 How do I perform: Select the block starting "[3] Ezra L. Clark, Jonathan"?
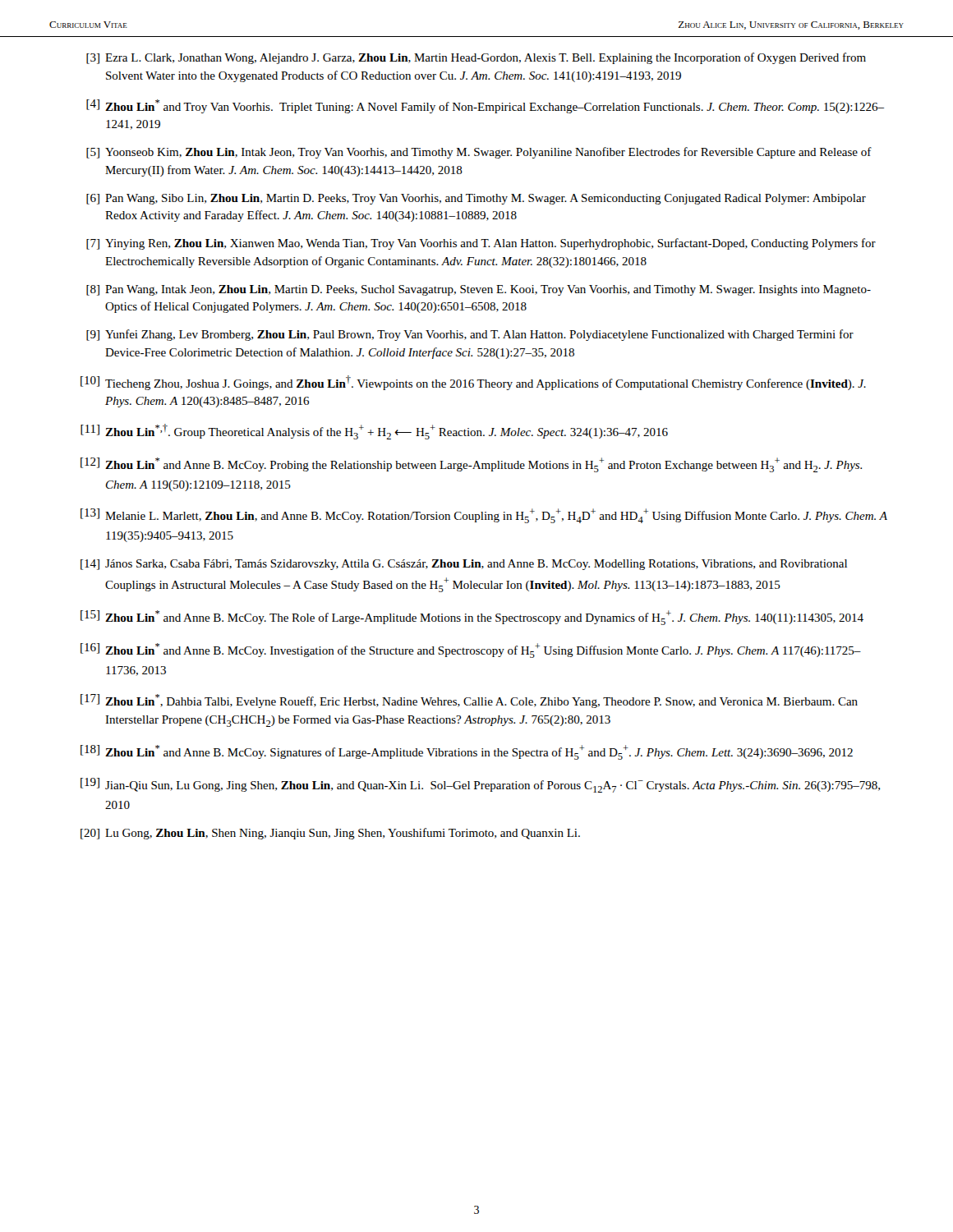(x=476, y=67)
